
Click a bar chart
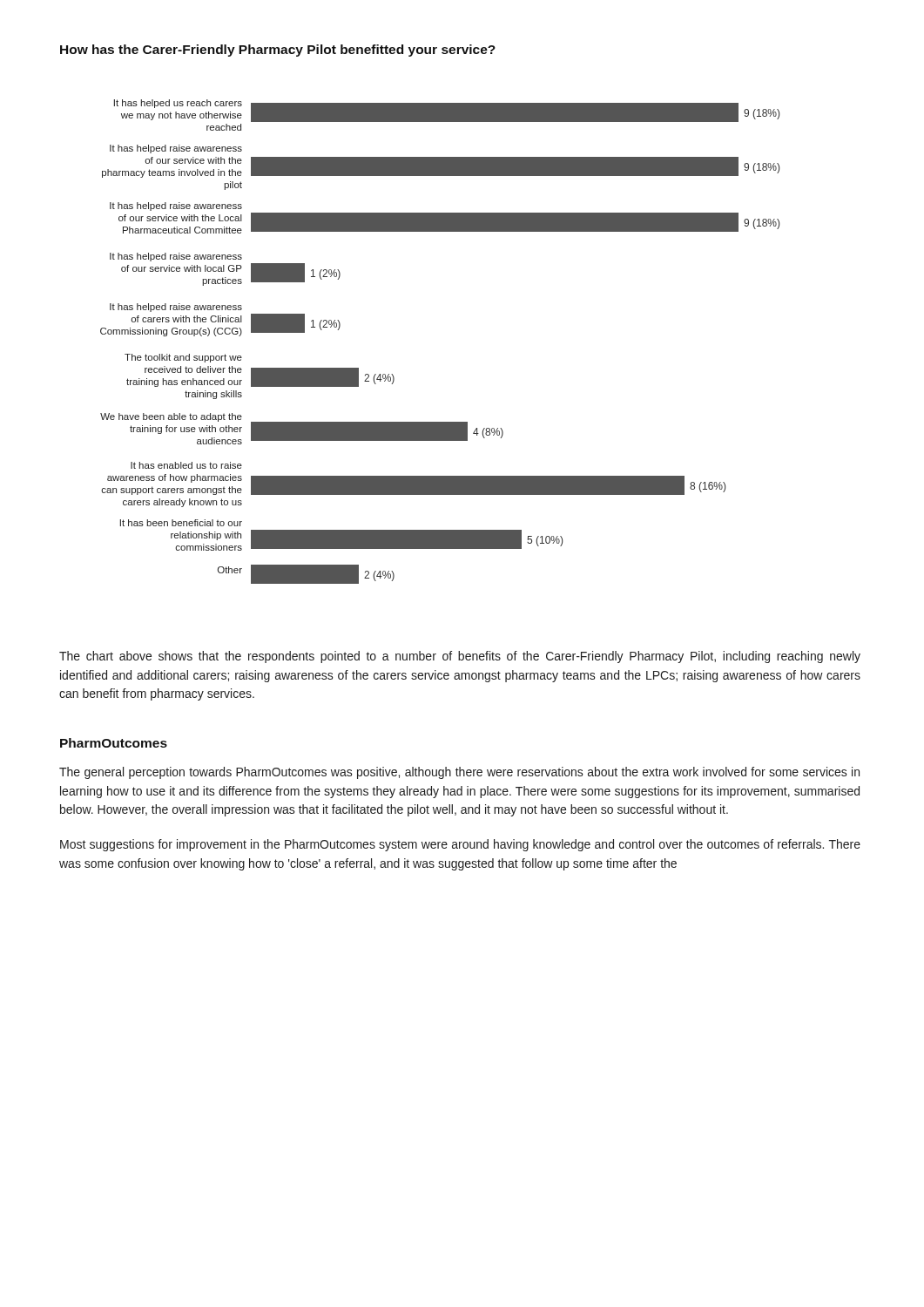tap(438, 352)
